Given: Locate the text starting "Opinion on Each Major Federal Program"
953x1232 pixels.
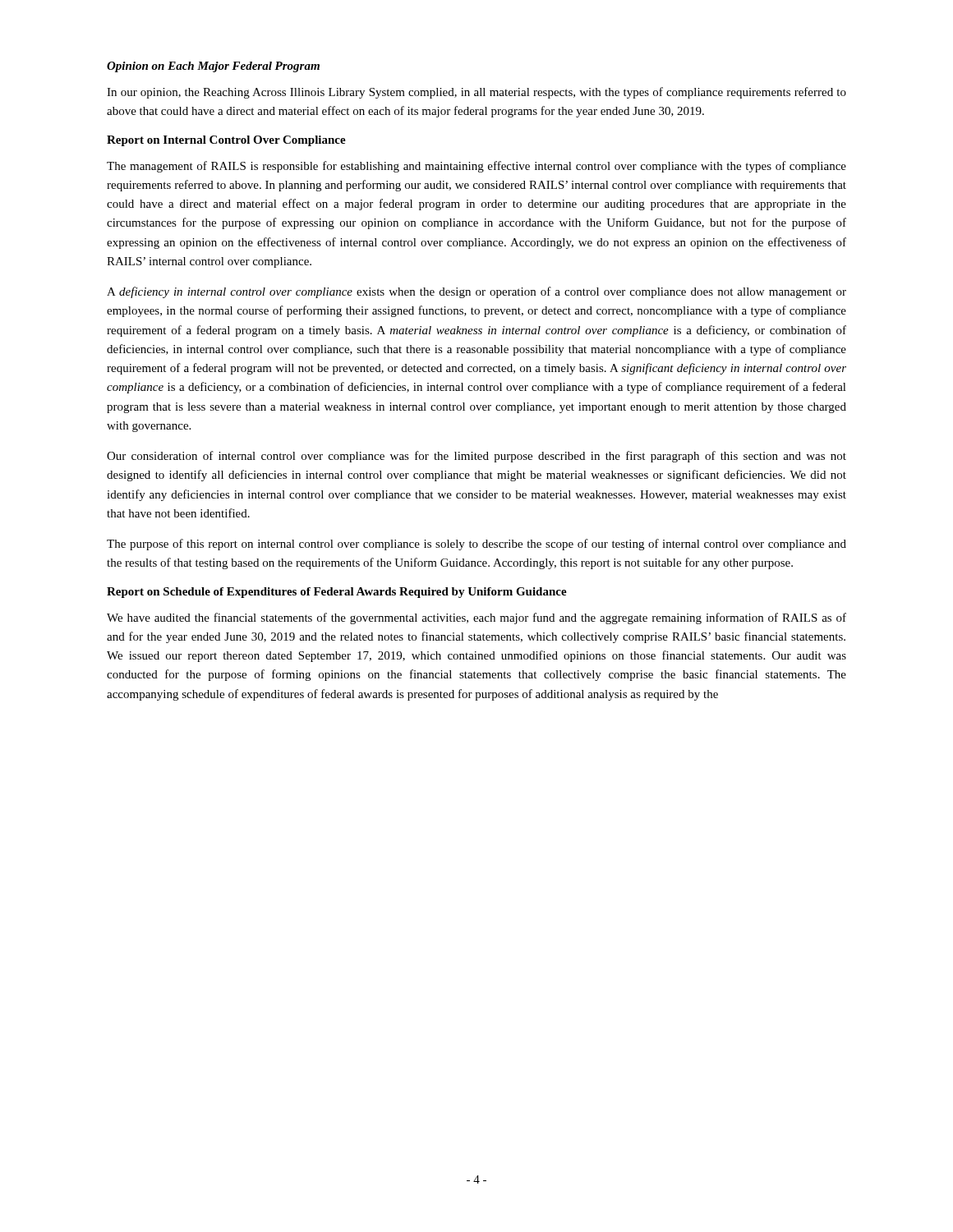Looking at the screenshot, I should pyautogui.click(x=213, y=66).
